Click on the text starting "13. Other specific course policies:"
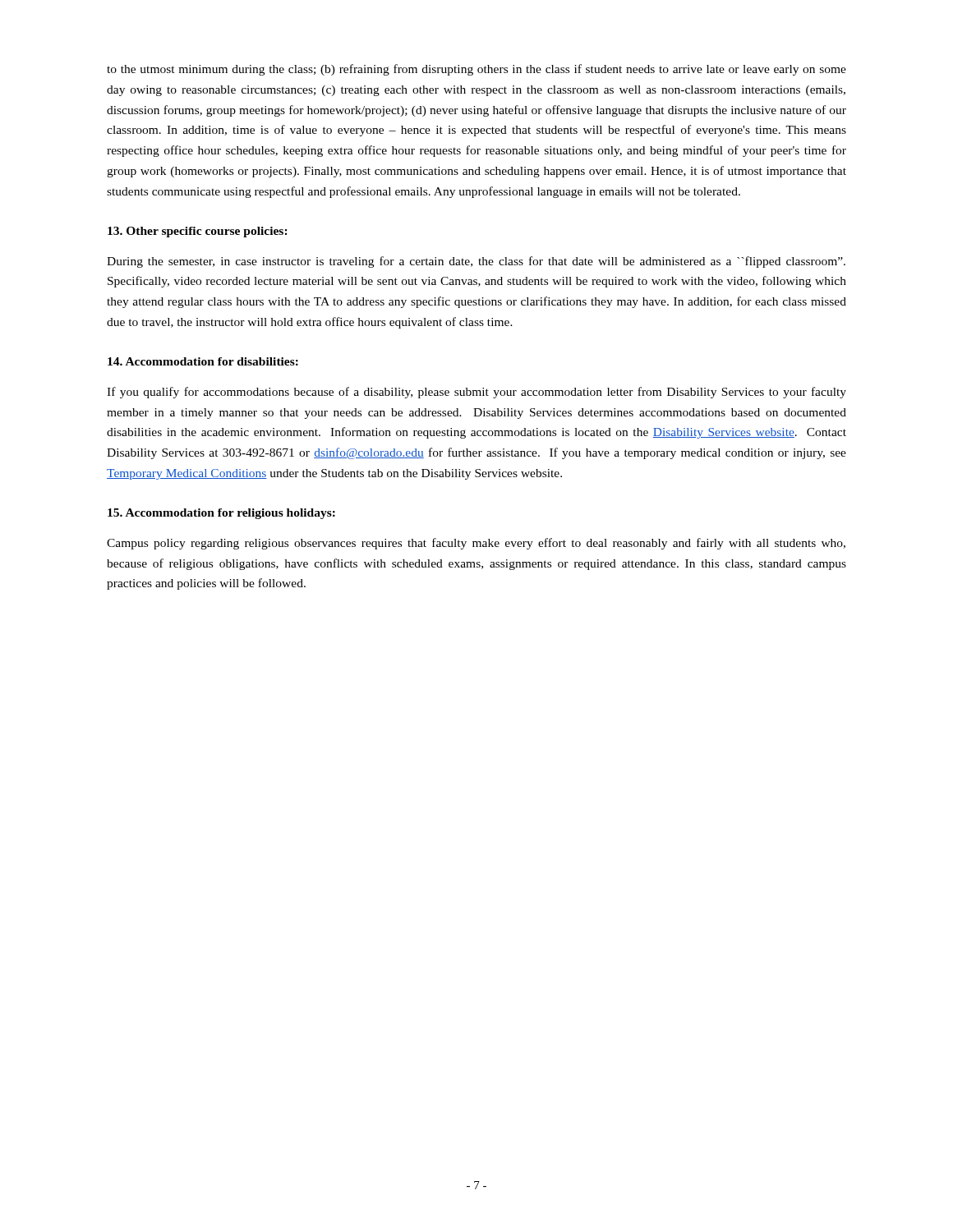Screen dimensions: 1232x953 click(197, 230)
